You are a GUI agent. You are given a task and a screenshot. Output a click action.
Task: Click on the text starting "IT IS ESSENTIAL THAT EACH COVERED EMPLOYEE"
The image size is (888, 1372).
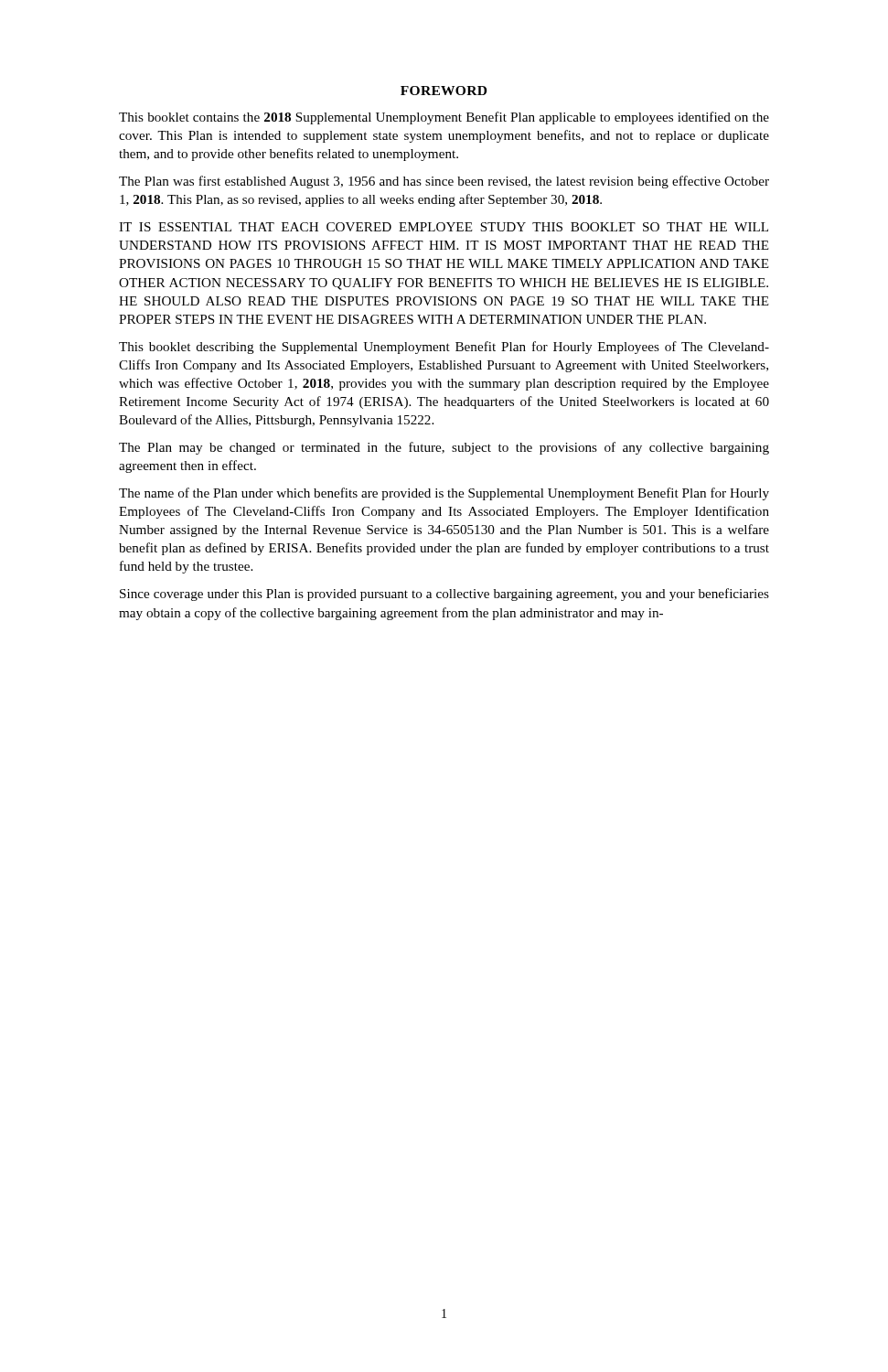tap(444, 273)
